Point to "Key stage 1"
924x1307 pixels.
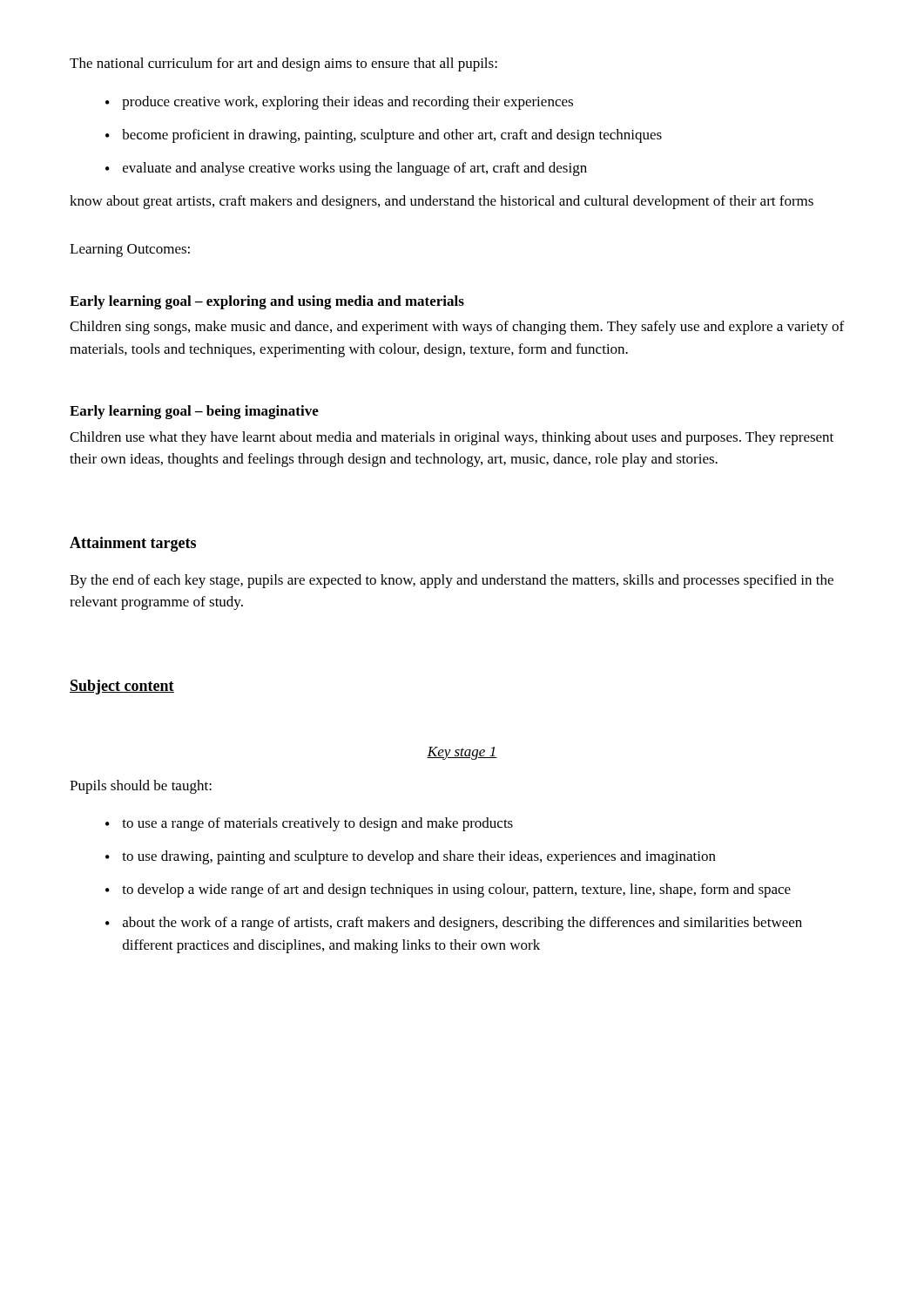(462, 751)
